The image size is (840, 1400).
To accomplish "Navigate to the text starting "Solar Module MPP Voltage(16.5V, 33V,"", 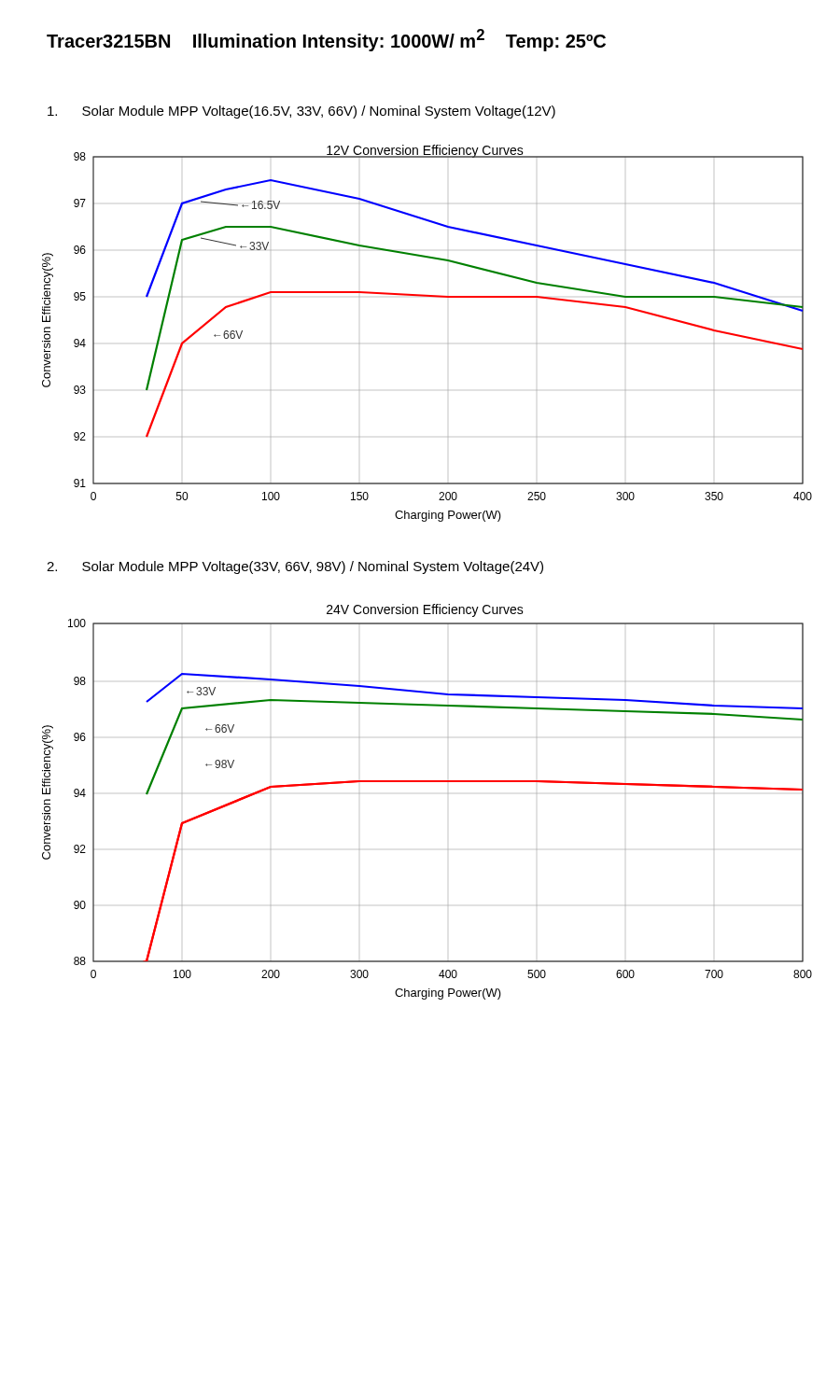I will coord(301,111).
